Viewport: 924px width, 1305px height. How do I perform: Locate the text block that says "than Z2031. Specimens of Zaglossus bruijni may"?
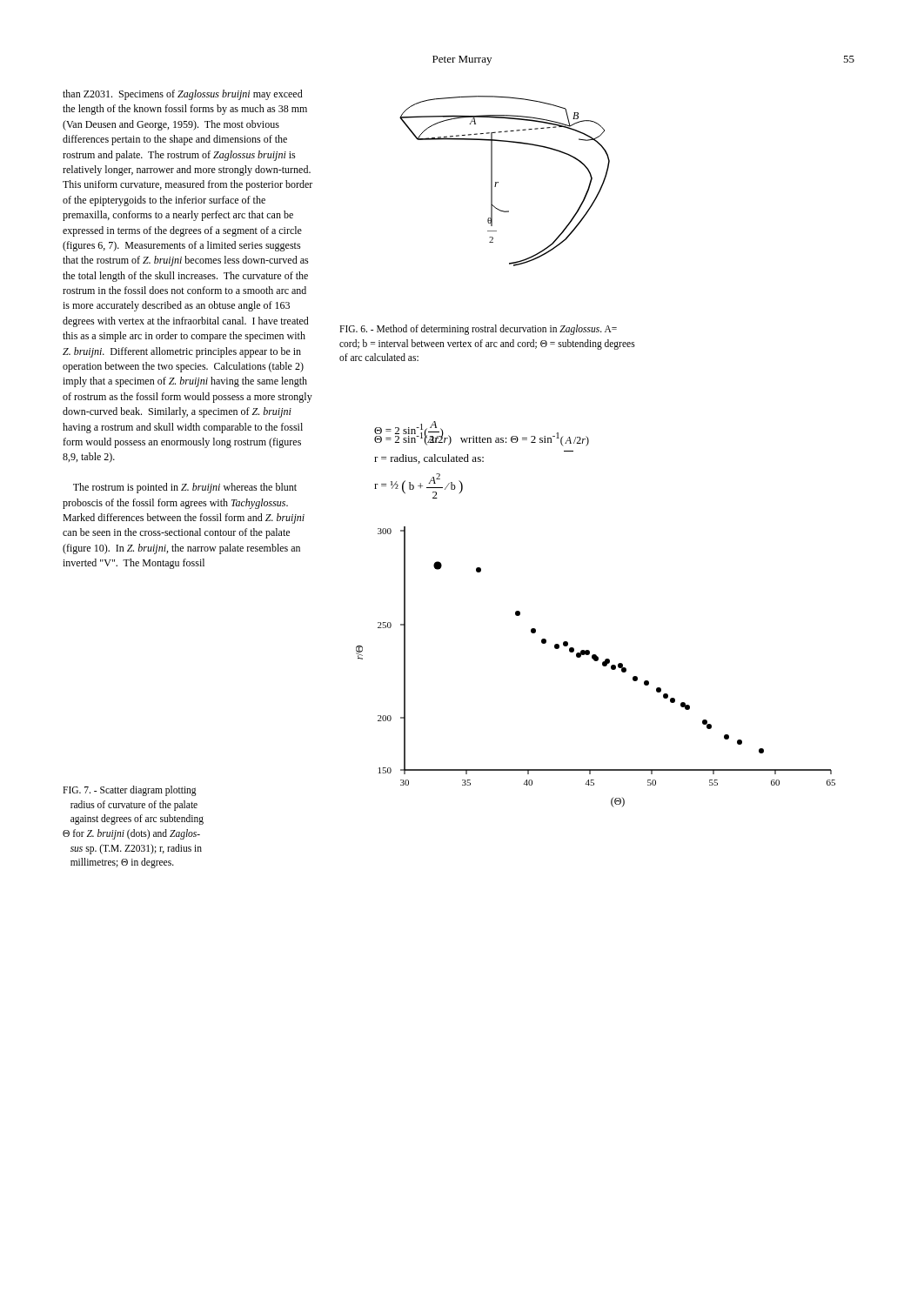pyautogui.click(x=188, y=328)
